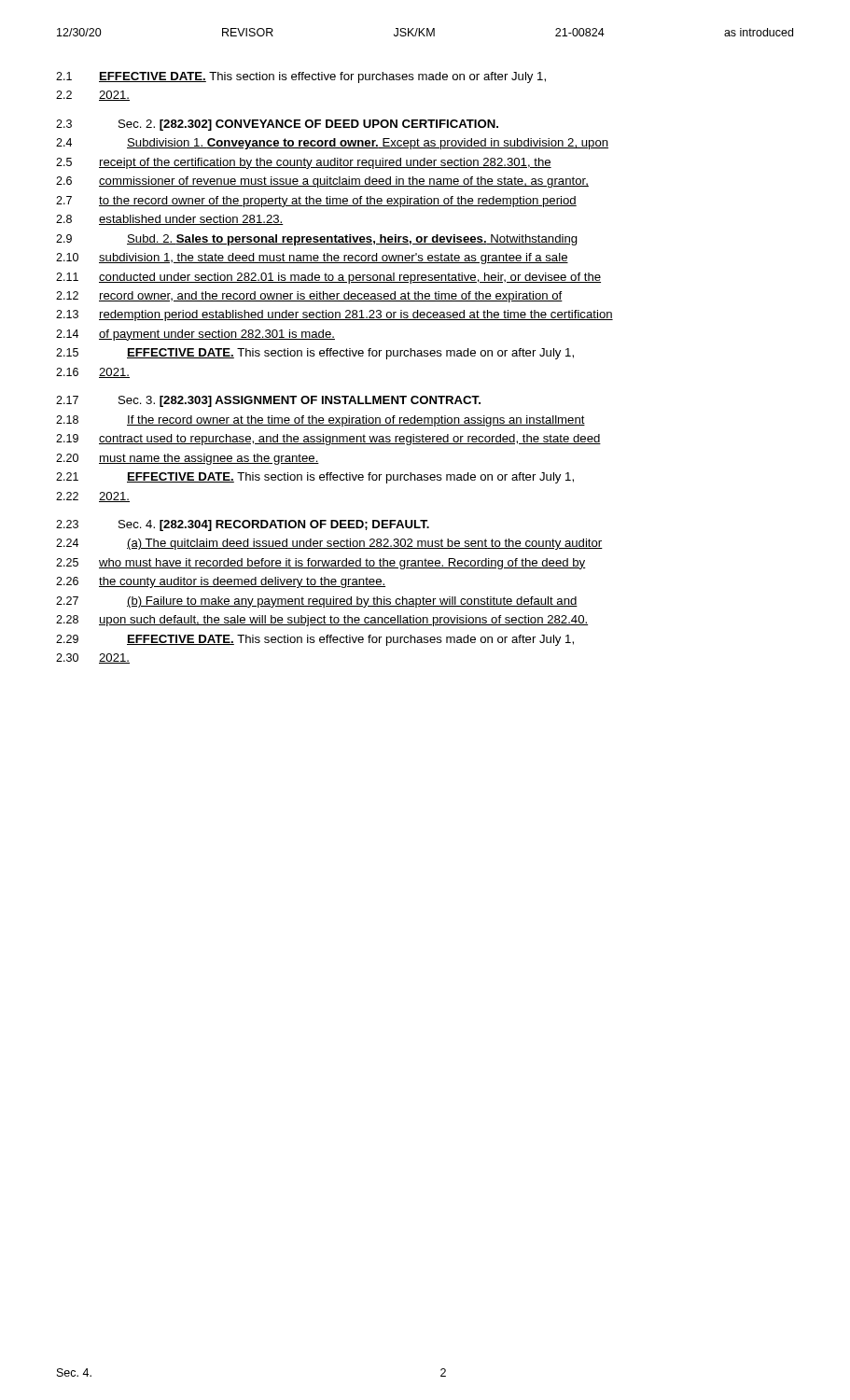Click the passage that begins "15 EFFECTIVE DATE. This section is effective for"

(425, 353)
